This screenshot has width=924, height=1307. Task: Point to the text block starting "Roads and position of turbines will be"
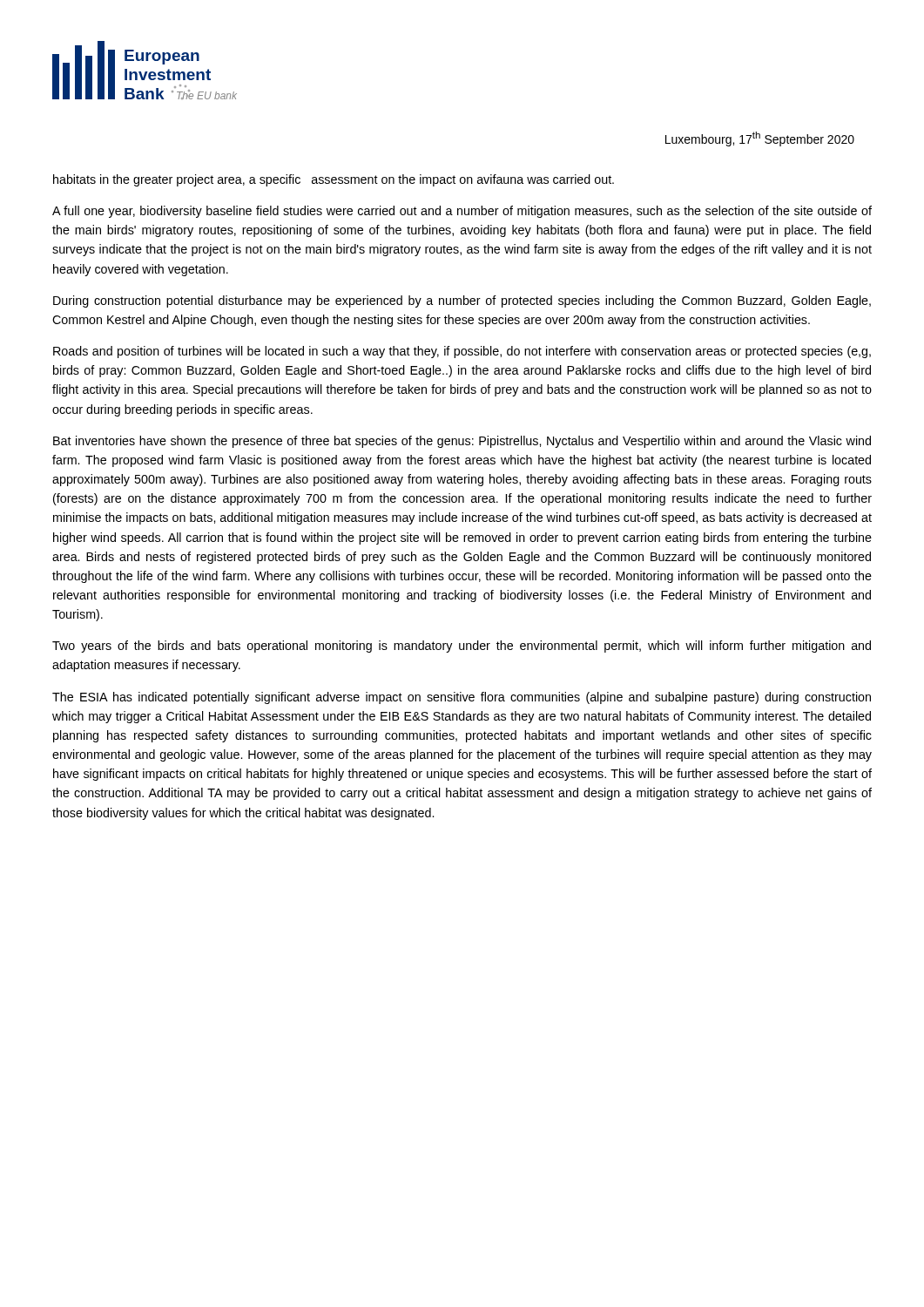point(462,380)
